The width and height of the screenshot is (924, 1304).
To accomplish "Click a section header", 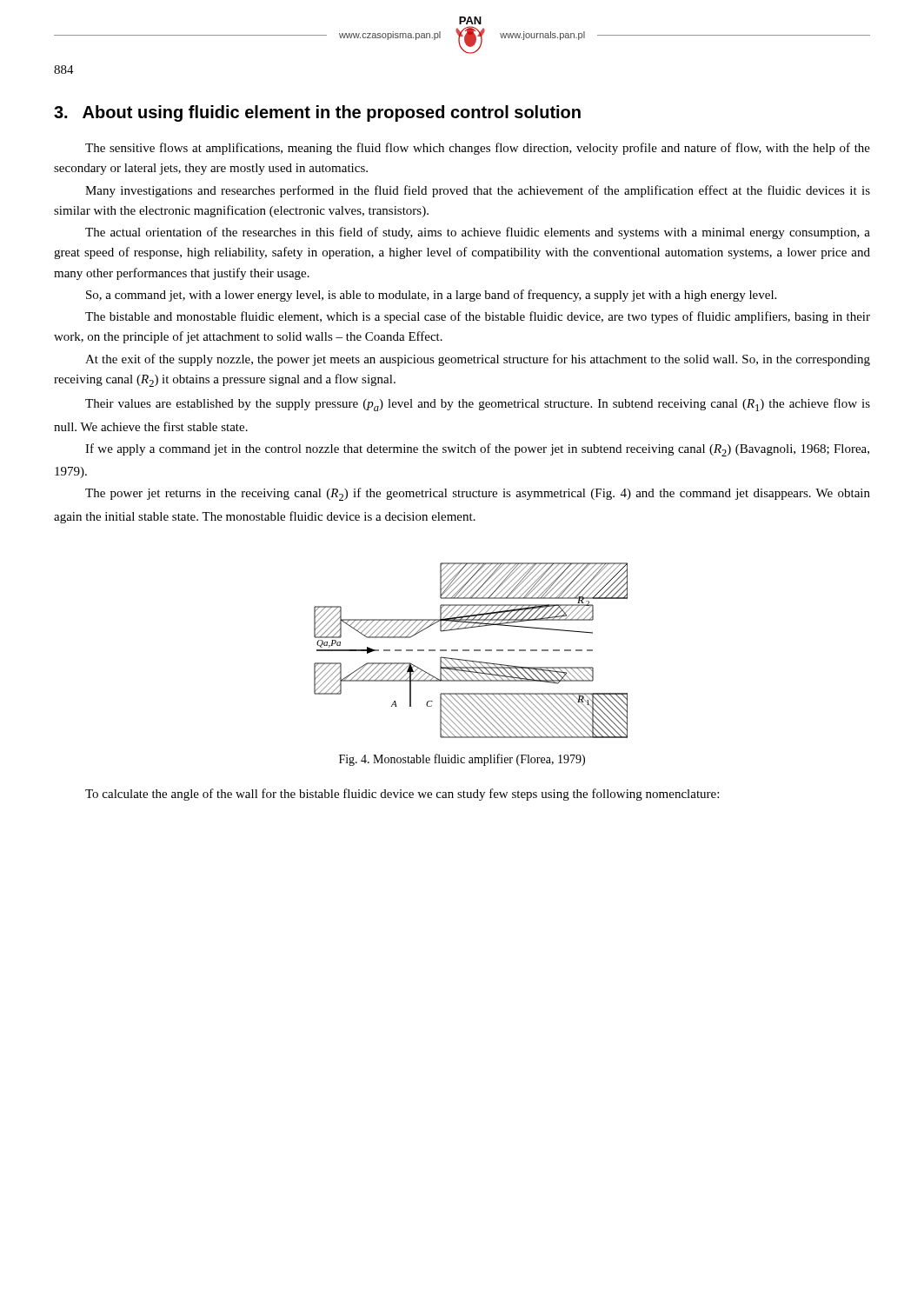I will tap(318, 112).
